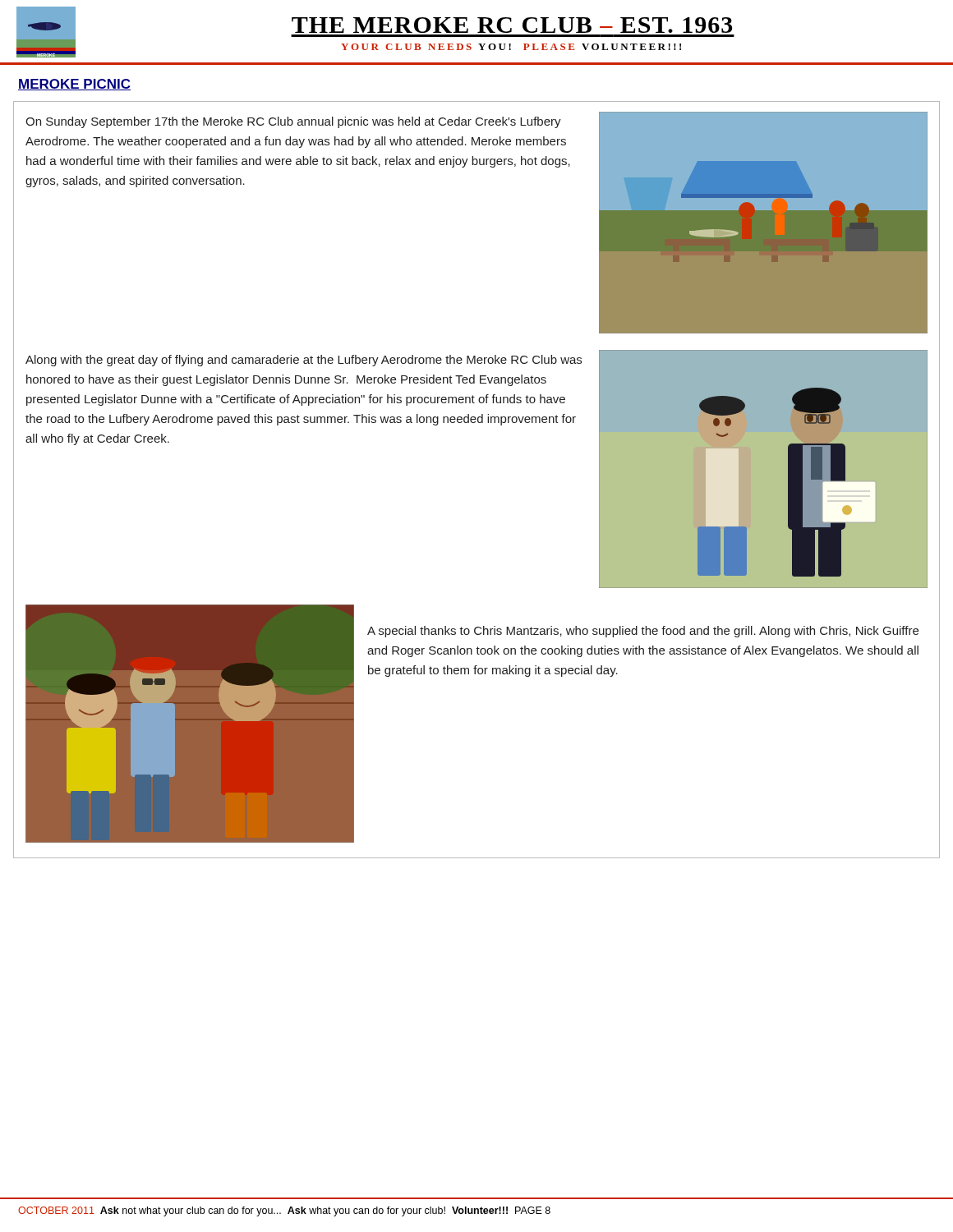The image size is (953, 1232).
Task: Select the text block that says "Along with the great day of"
Action: click(304, 399)
